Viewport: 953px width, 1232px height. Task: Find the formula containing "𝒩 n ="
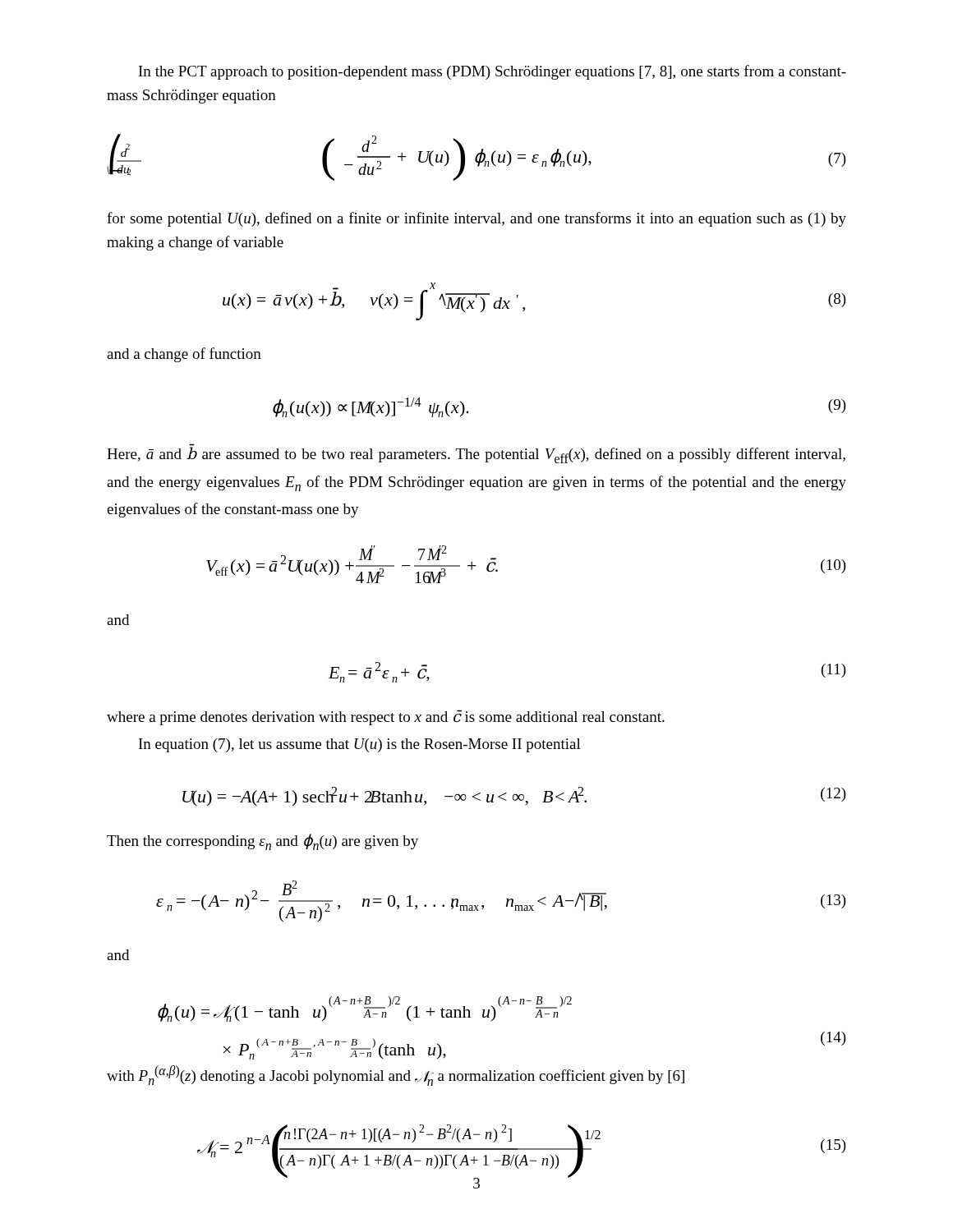click(x=522, y=1145)
